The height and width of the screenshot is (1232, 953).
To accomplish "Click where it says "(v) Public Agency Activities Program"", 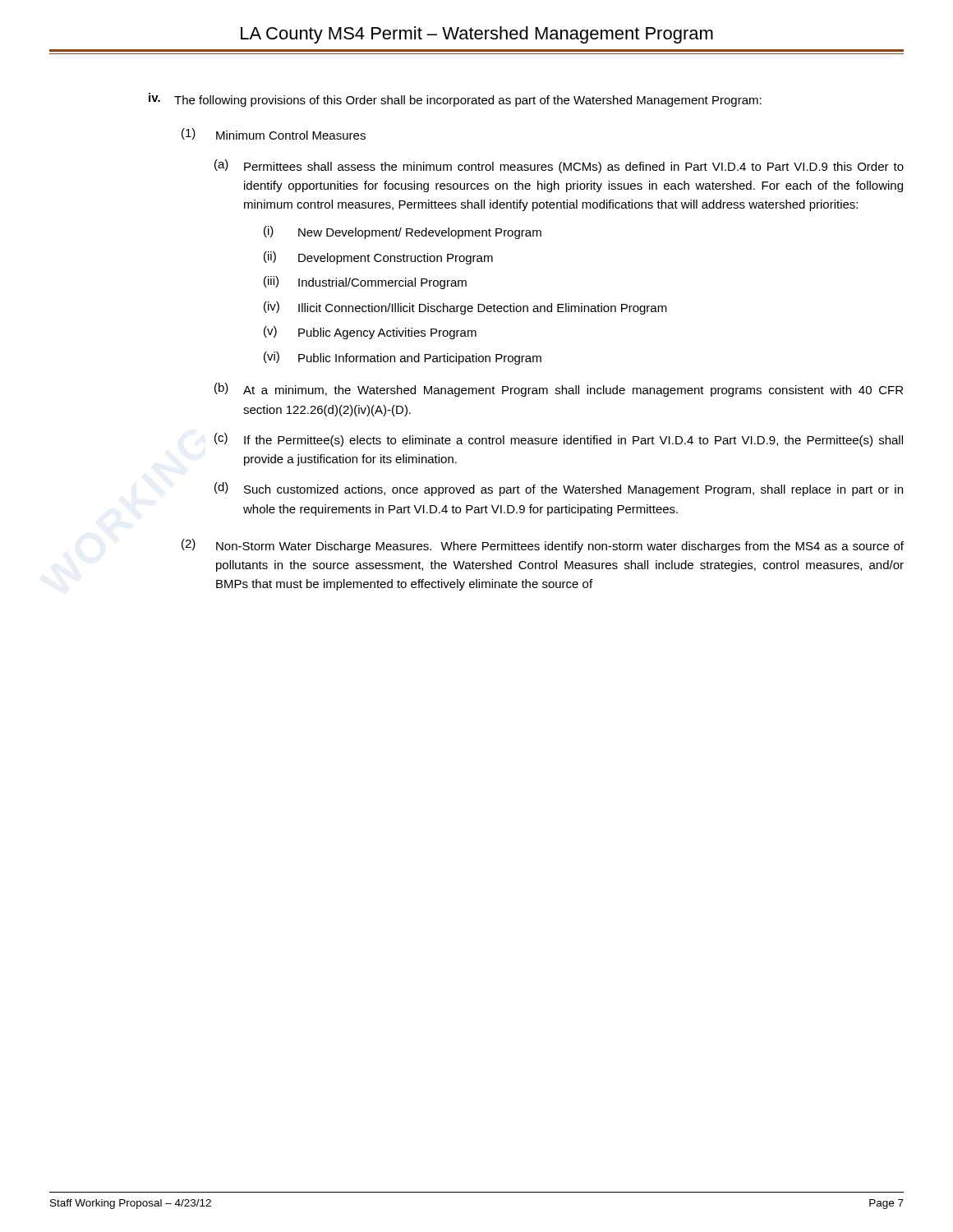I will tap(370, 333).
